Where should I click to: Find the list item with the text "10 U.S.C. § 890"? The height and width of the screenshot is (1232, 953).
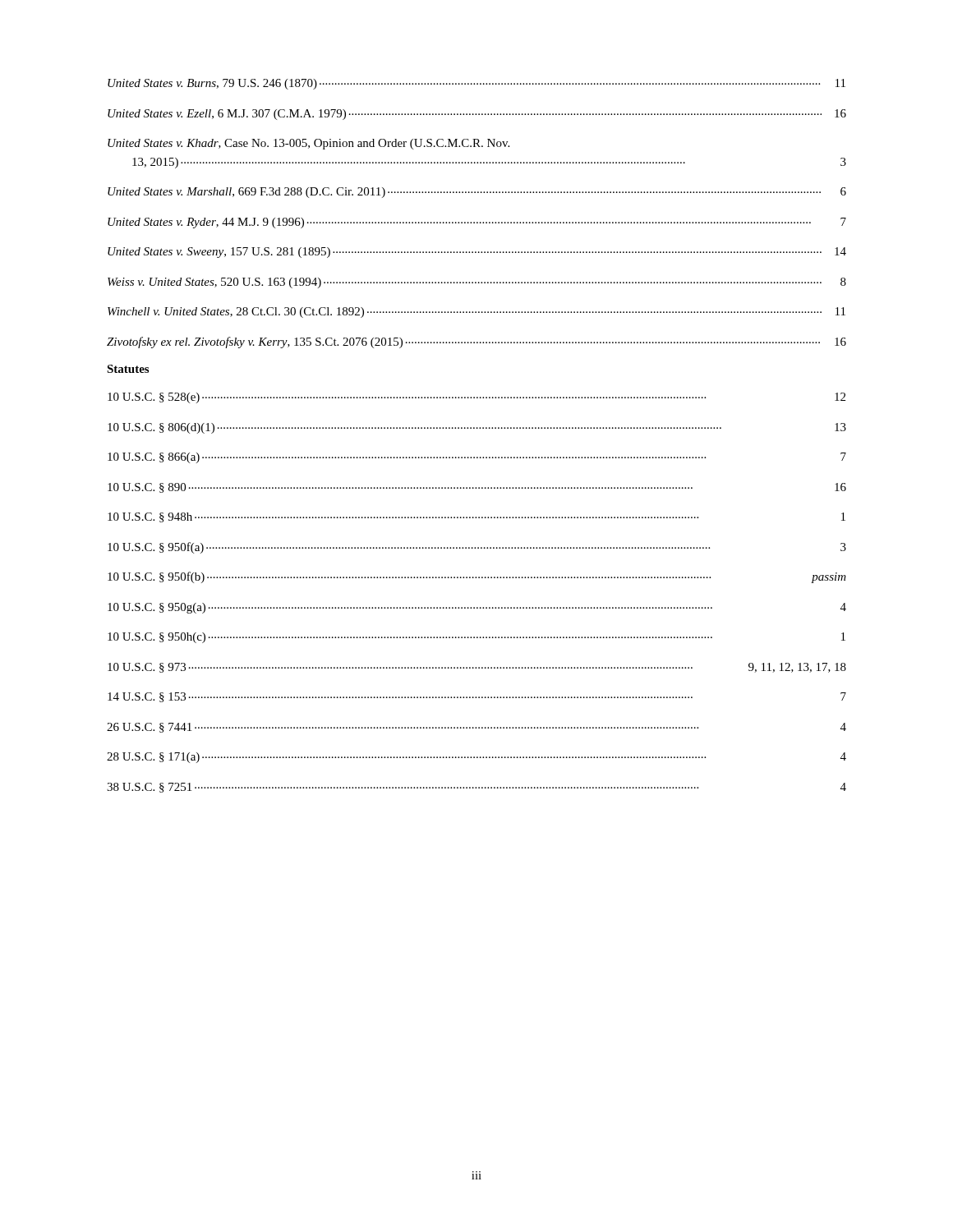point(476,487)
